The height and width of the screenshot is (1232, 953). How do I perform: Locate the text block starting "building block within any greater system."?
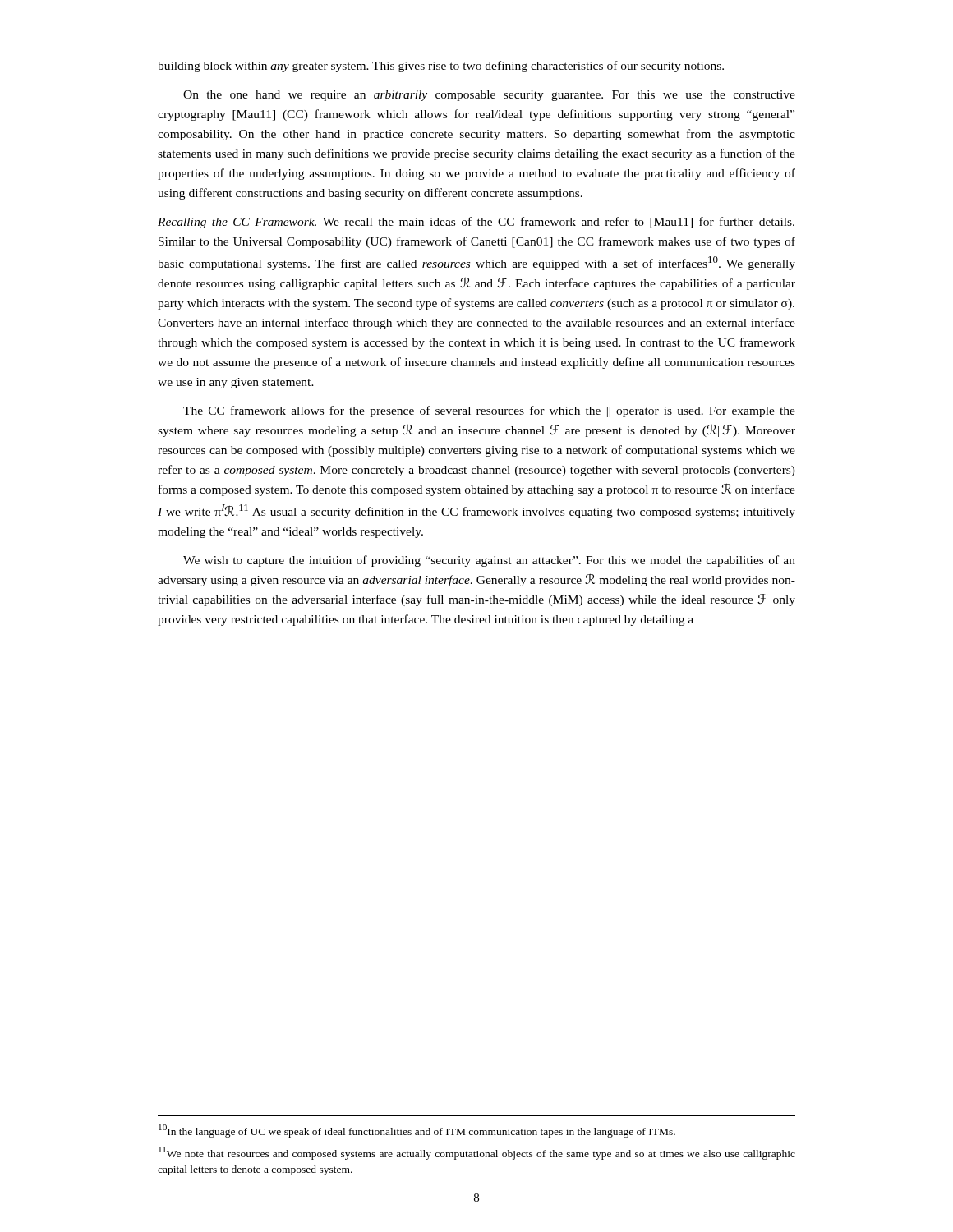[x=476, y=129]
